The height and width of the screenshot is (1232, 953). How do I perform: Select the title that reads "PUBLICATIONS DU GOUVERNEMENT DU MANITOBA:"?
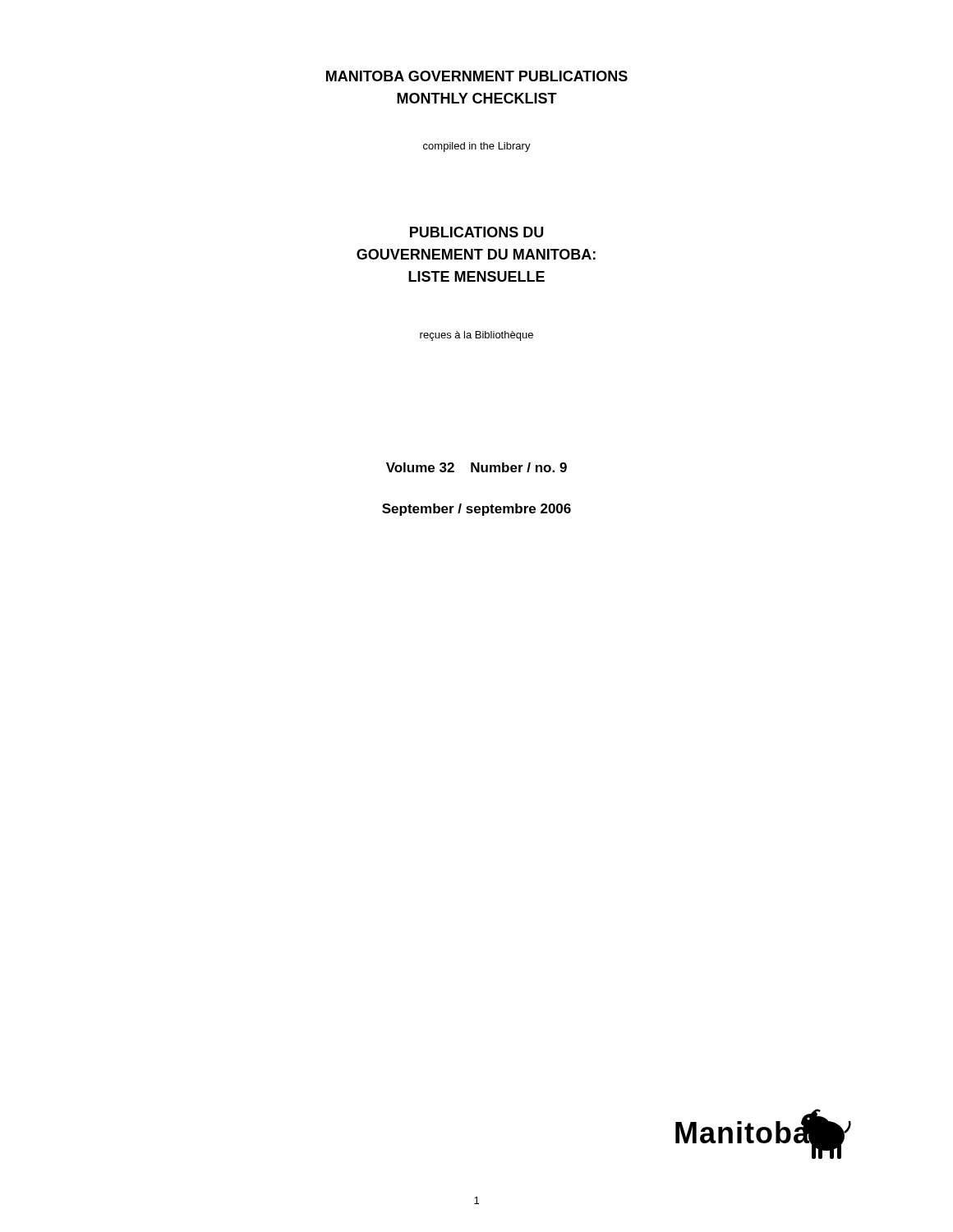pyautogui.click(x=476, y=255)
